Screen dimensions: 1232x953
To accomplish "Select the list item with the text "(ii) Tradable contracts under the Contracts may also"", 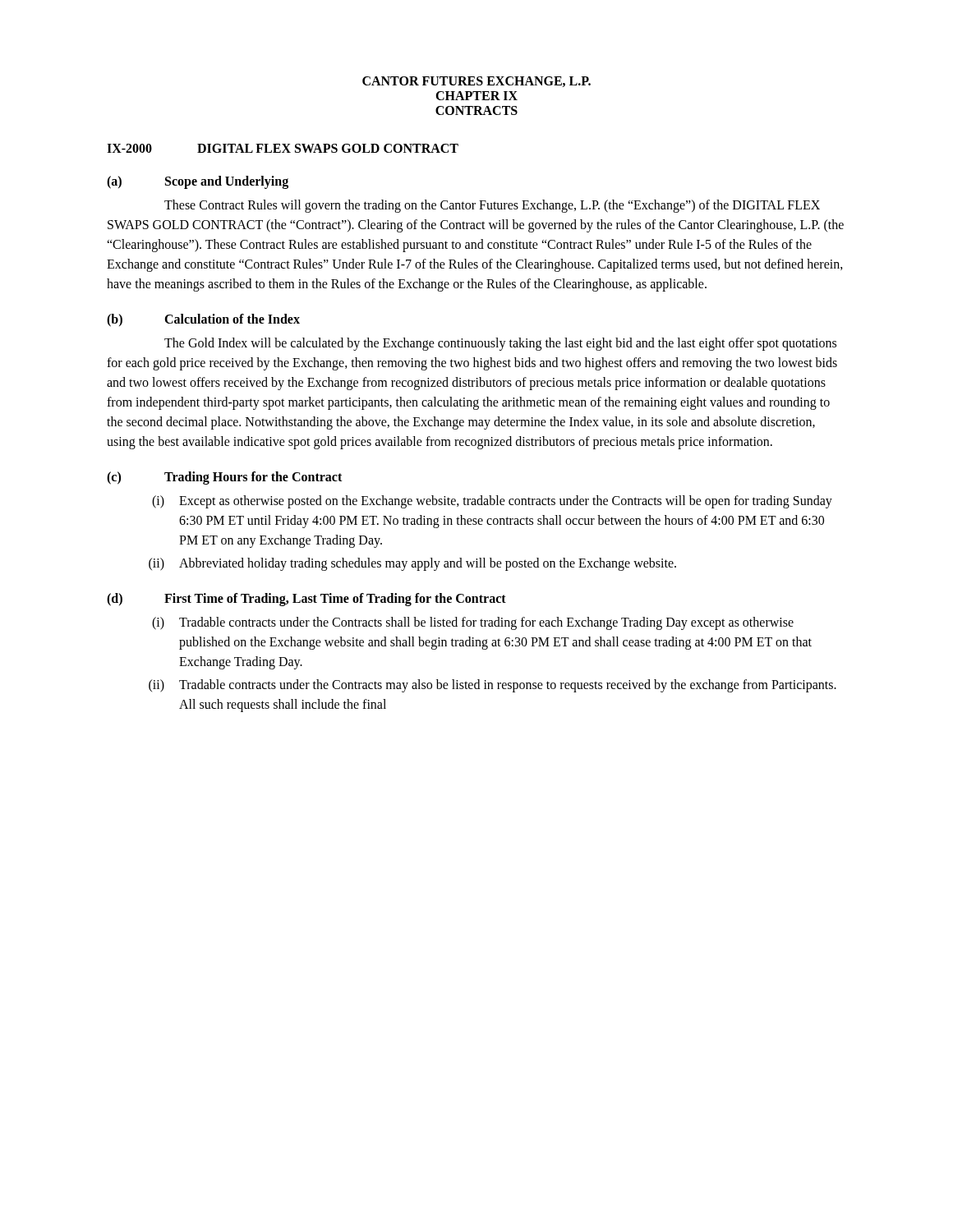I will coord(476,695).
